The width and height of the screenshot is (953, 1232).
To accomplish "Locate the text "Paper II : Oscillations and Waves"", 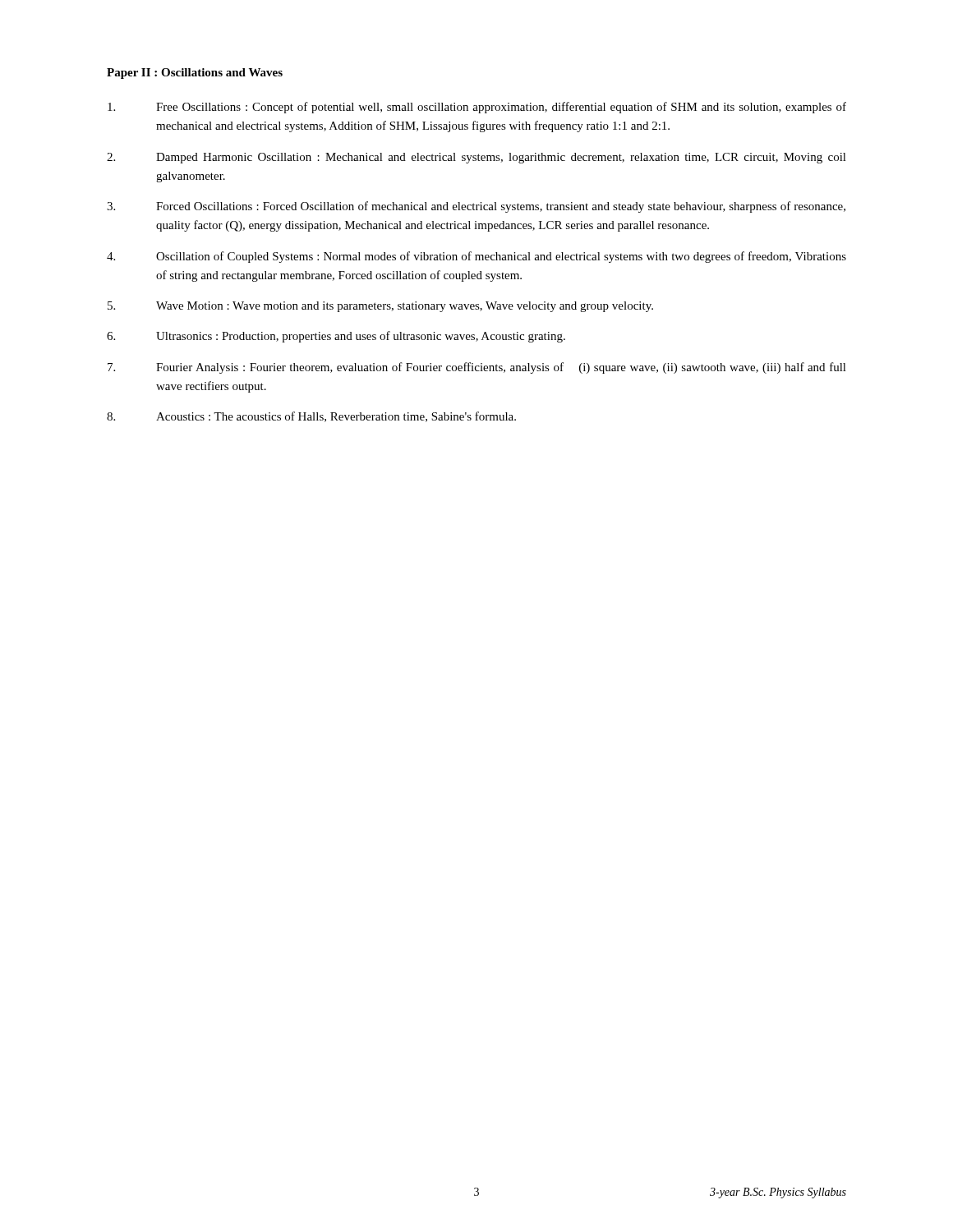I will pyautogui.click(x=195, y=72).
